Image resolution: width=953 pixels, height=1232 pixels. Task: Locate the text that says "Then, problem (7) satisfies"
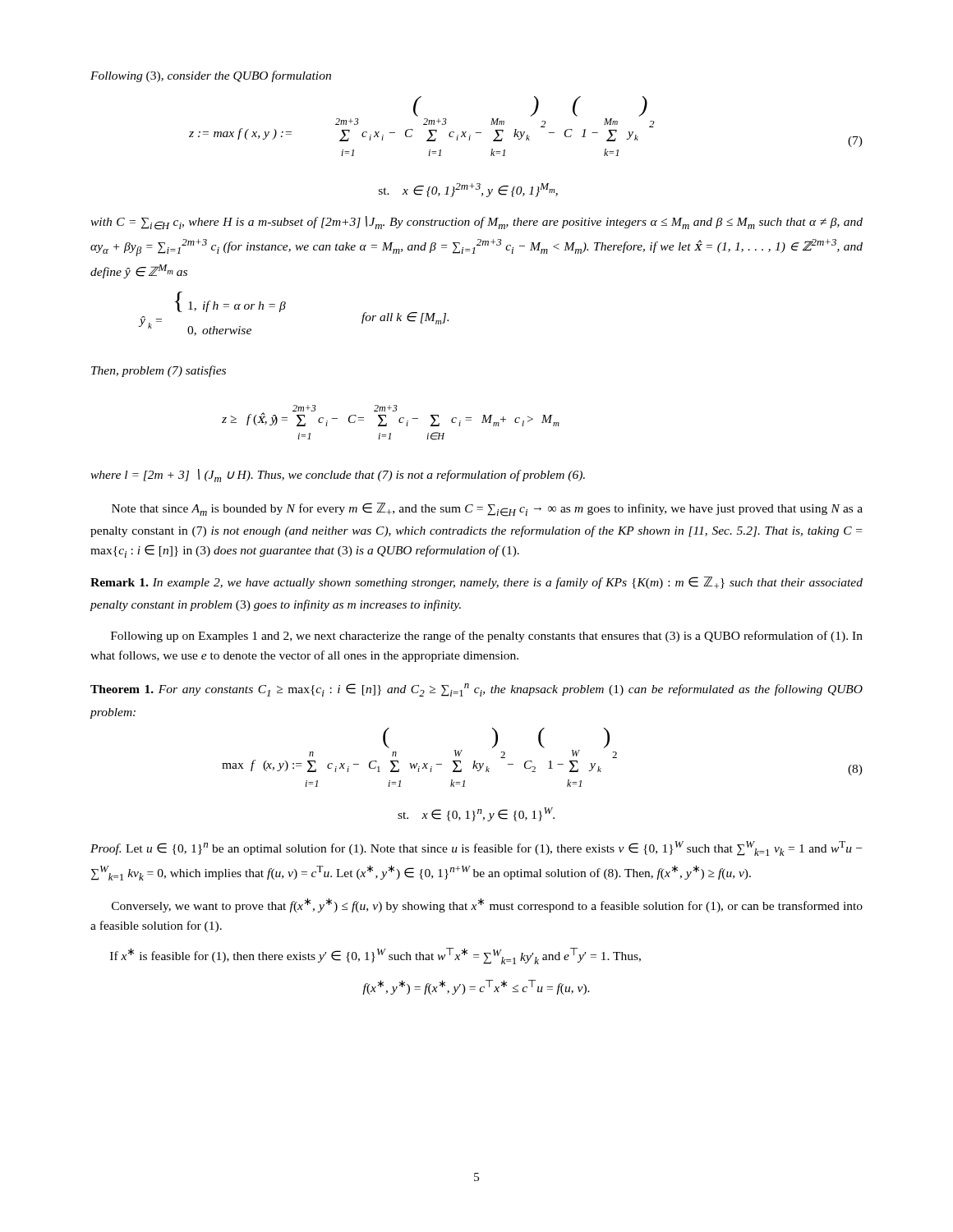pos(158,370)
